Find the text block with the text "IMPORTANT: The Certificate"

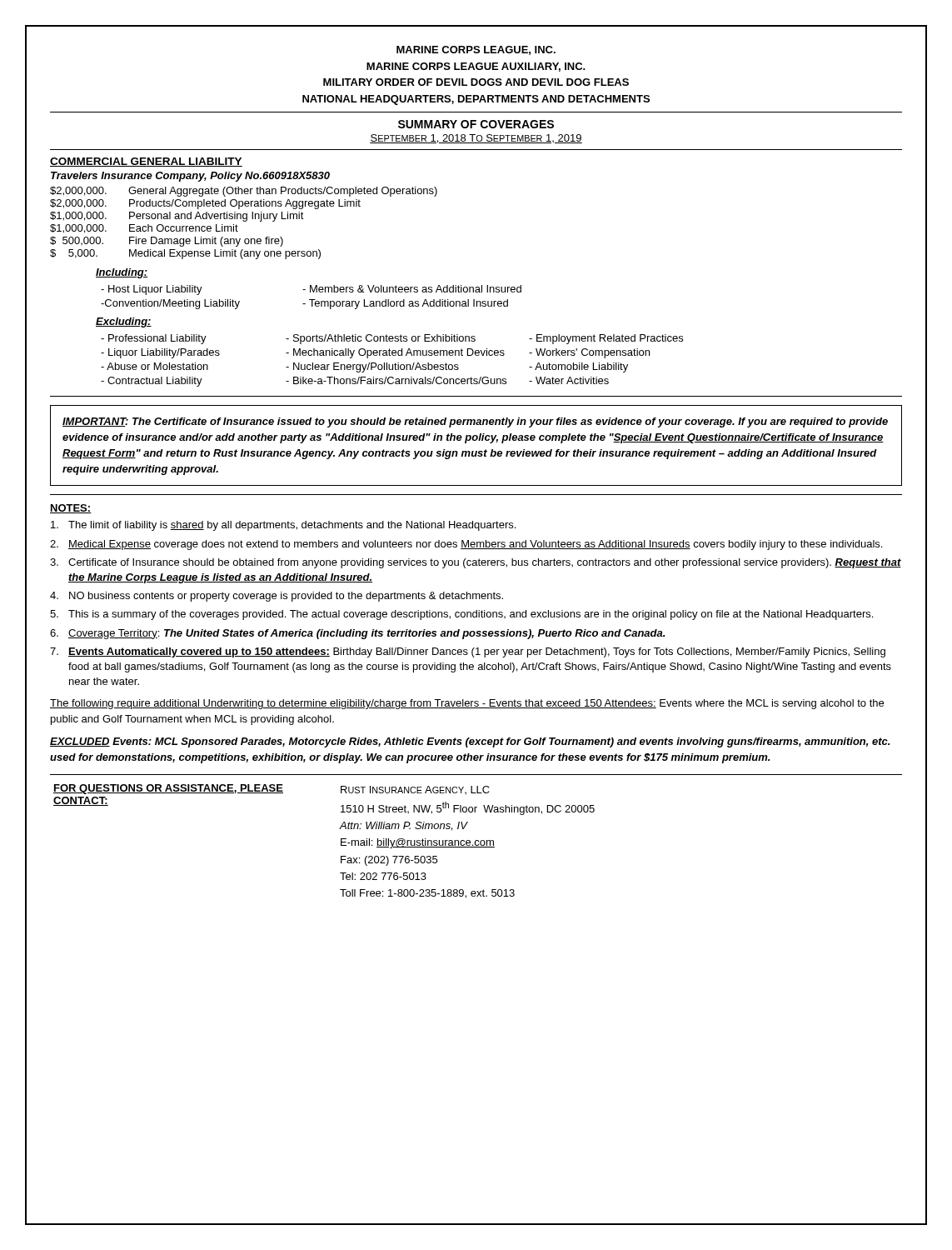click(x=475, y=445)
